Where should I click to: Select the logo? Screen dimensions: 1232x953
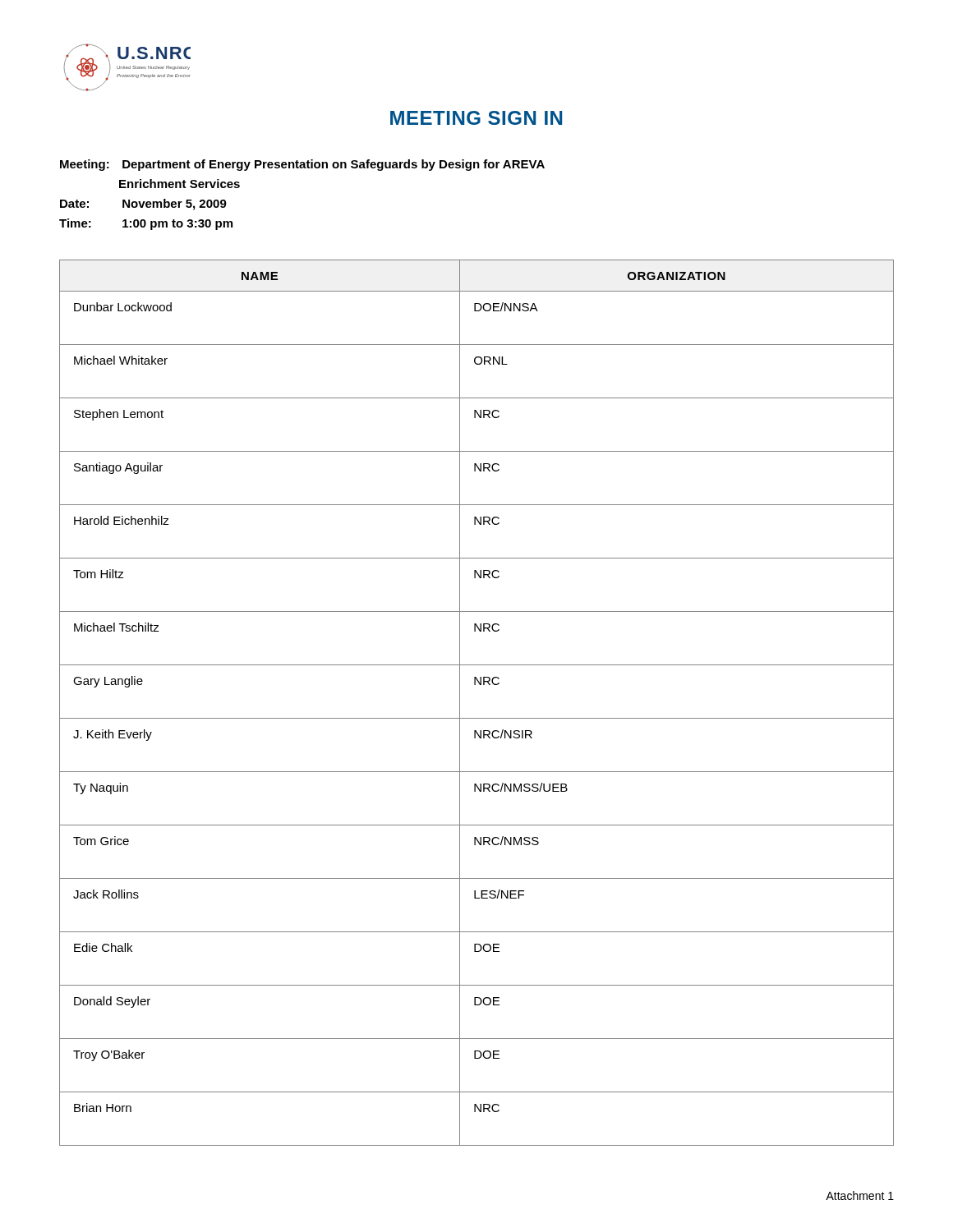(125, 69)
